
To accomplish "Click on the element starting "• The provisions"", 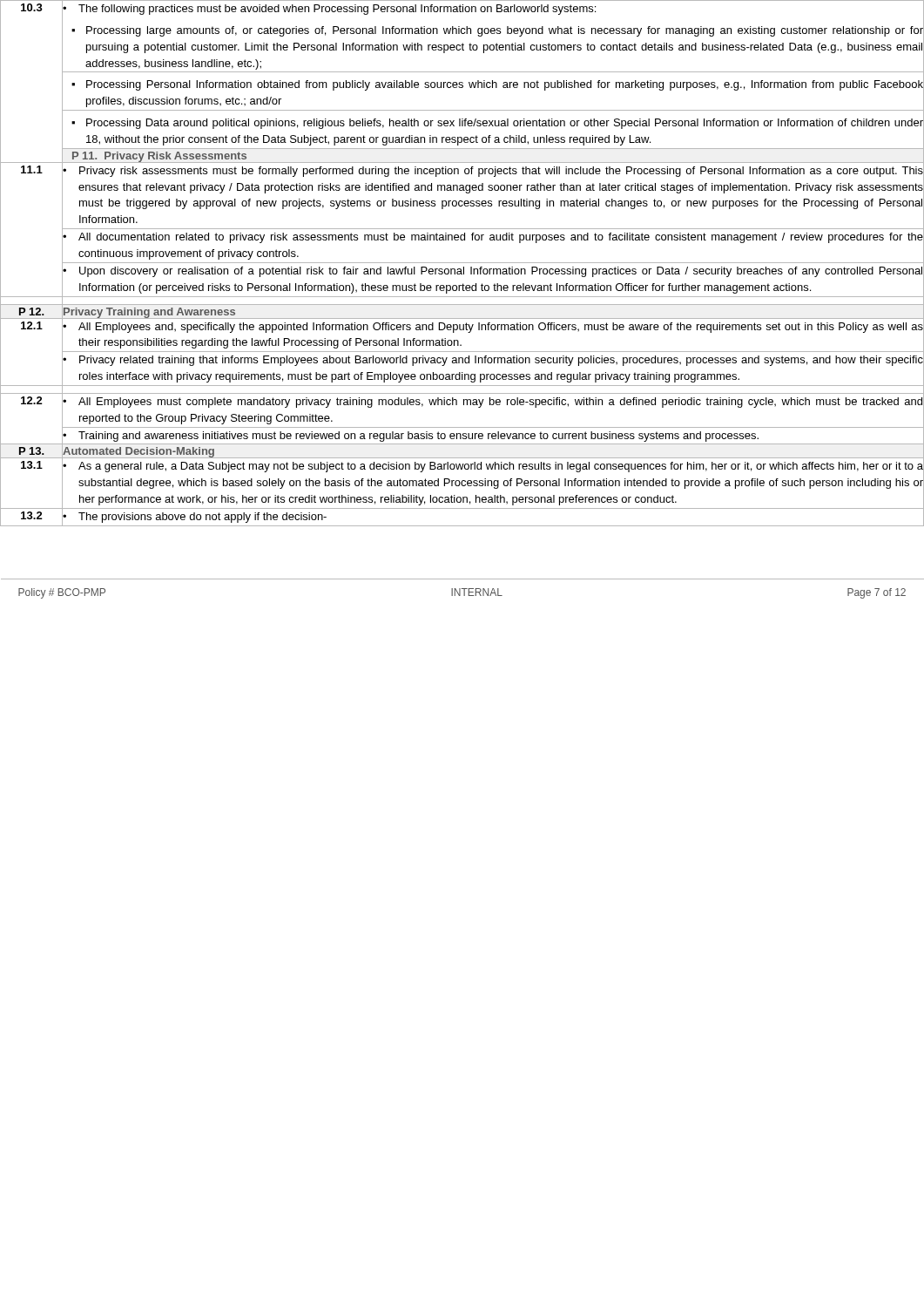I will click(493, 517).
